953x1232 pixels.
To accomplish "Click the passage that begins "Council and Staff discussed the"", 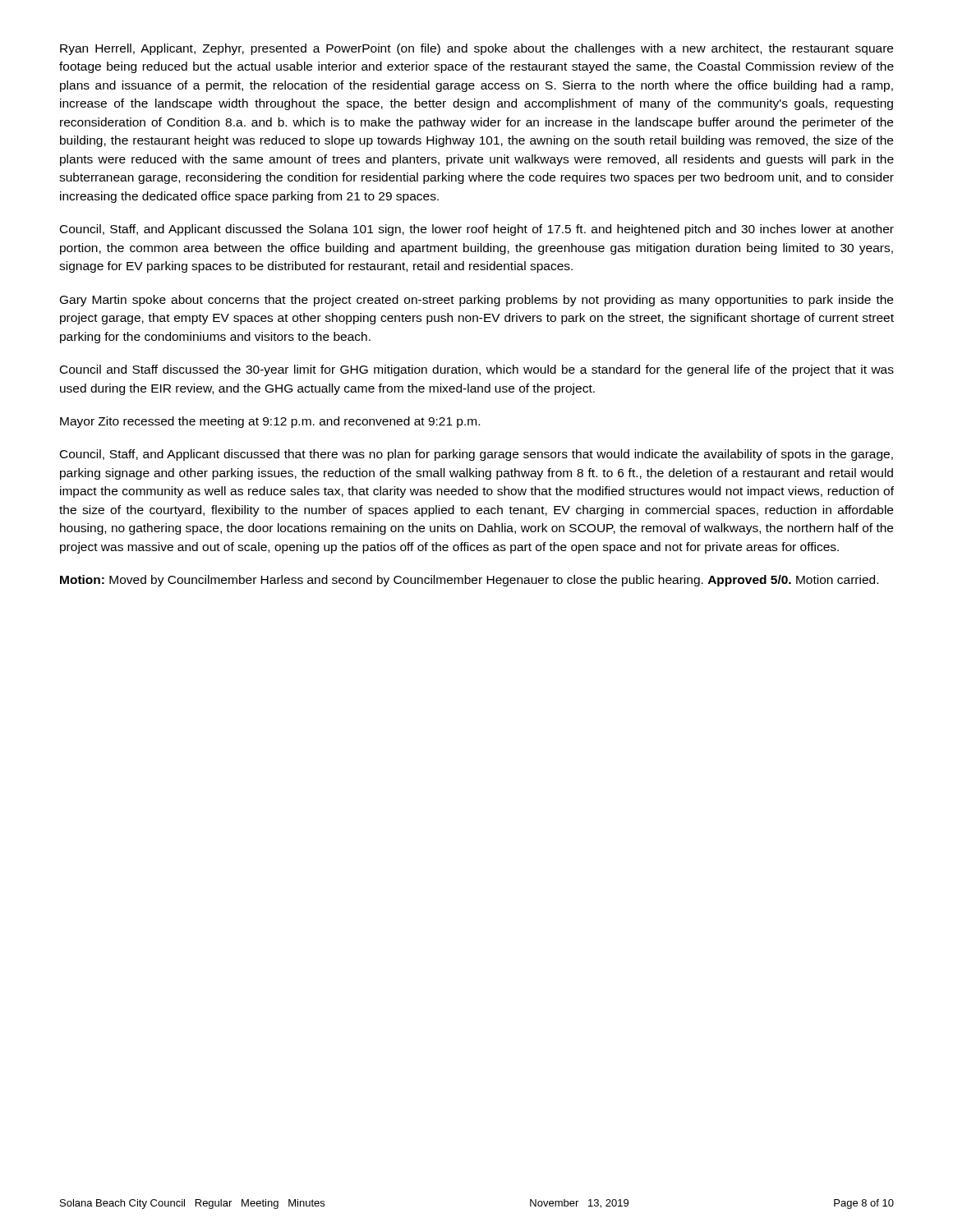I will [476, 378].
